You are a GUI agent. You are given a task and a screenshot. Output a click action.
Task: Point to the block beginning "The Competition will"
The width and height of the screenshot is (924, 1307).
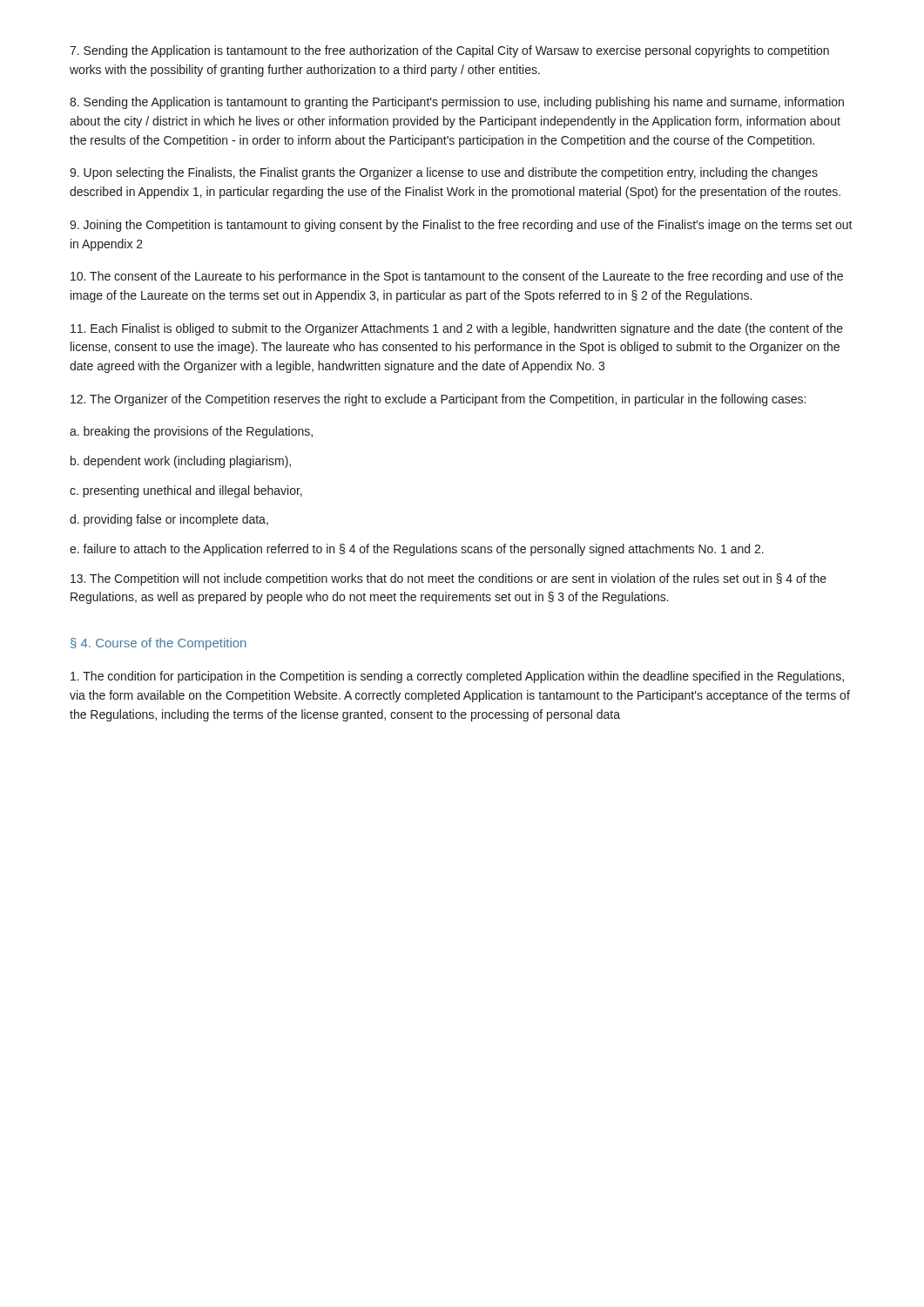tap(448, 588)
